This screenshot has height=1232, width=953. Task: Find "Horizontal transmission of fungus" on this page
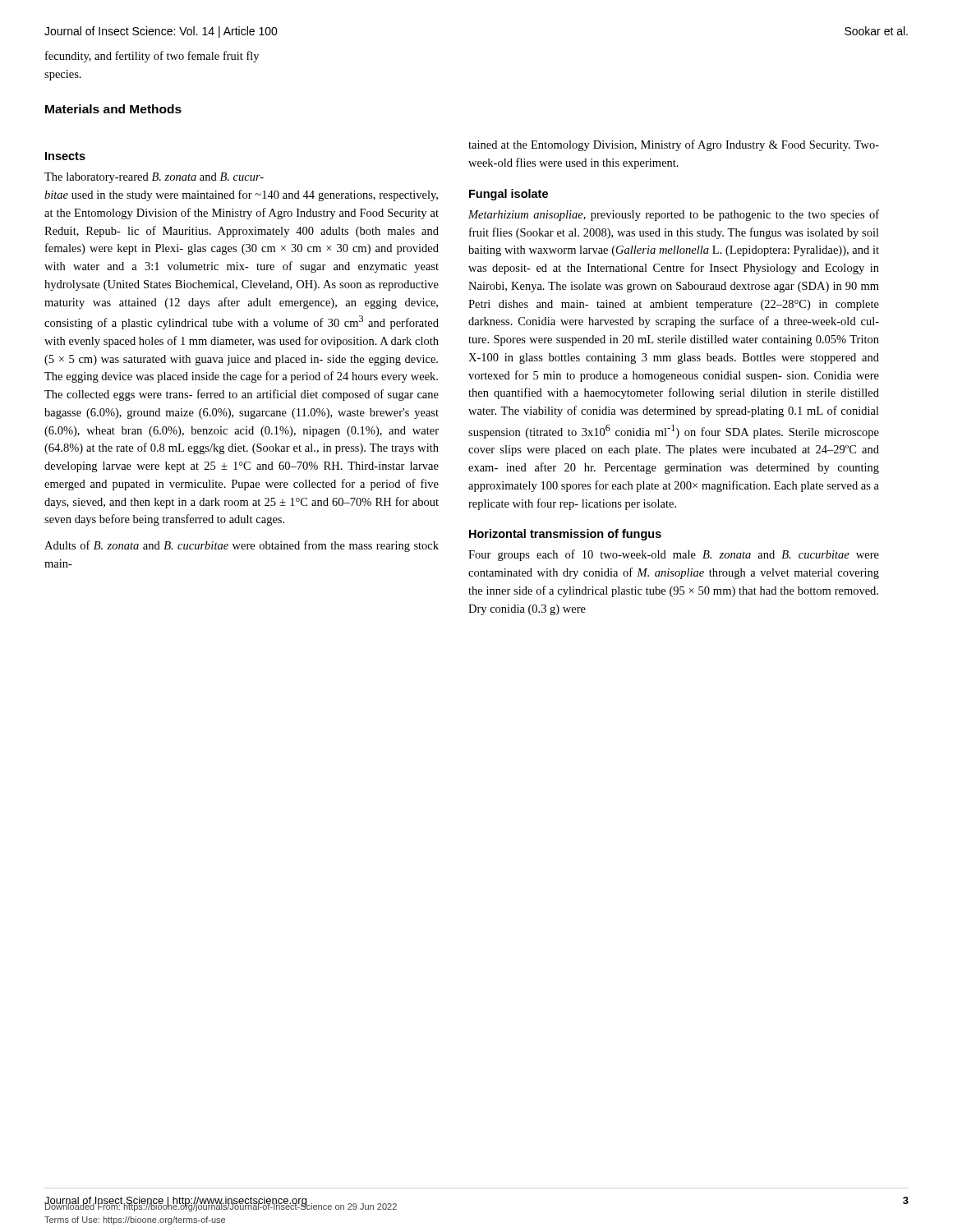pos(565,534)
